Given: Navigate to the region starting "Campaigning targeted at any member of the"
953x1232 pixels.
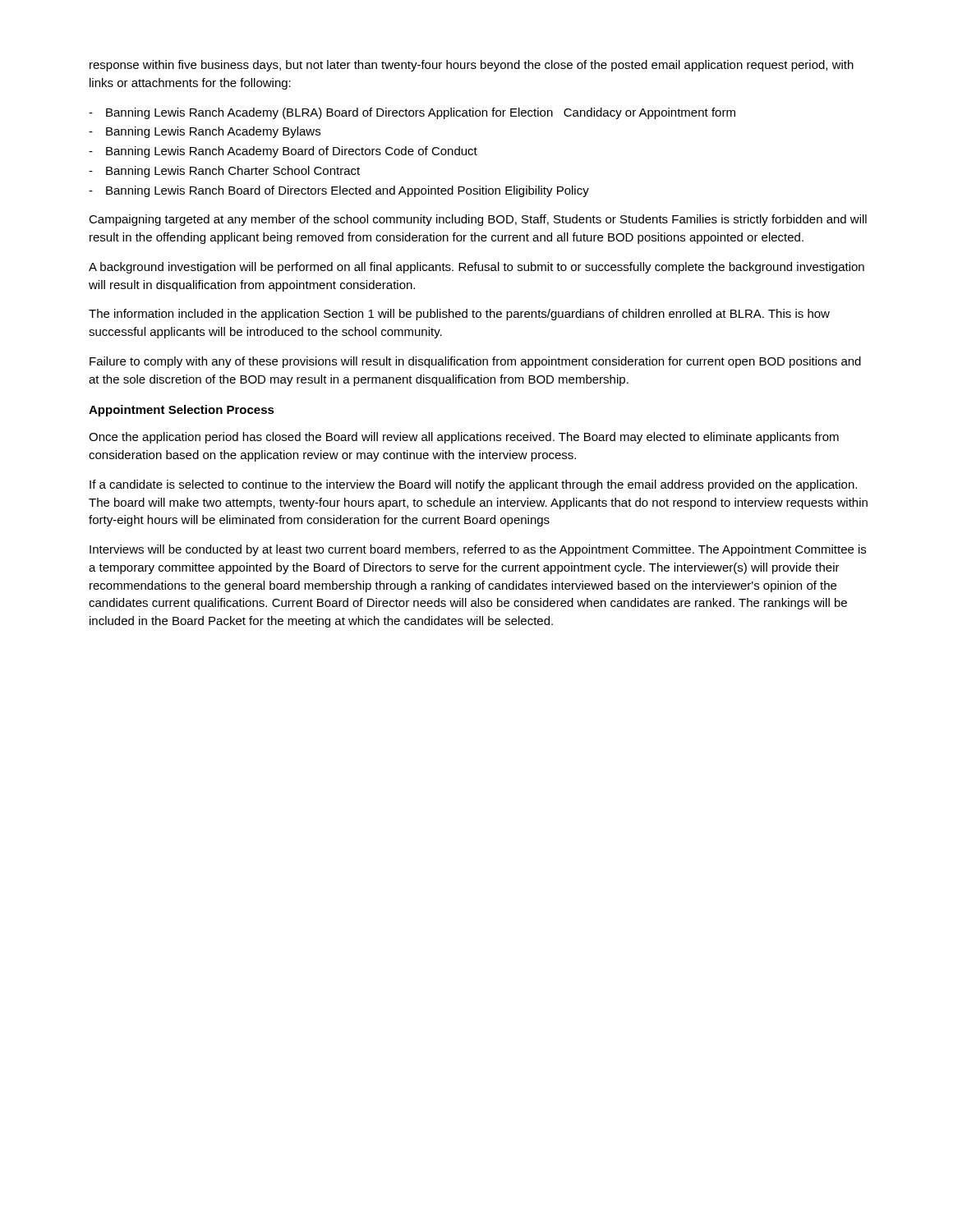Looking at the screenshot, I should click(x=478, y=228).
